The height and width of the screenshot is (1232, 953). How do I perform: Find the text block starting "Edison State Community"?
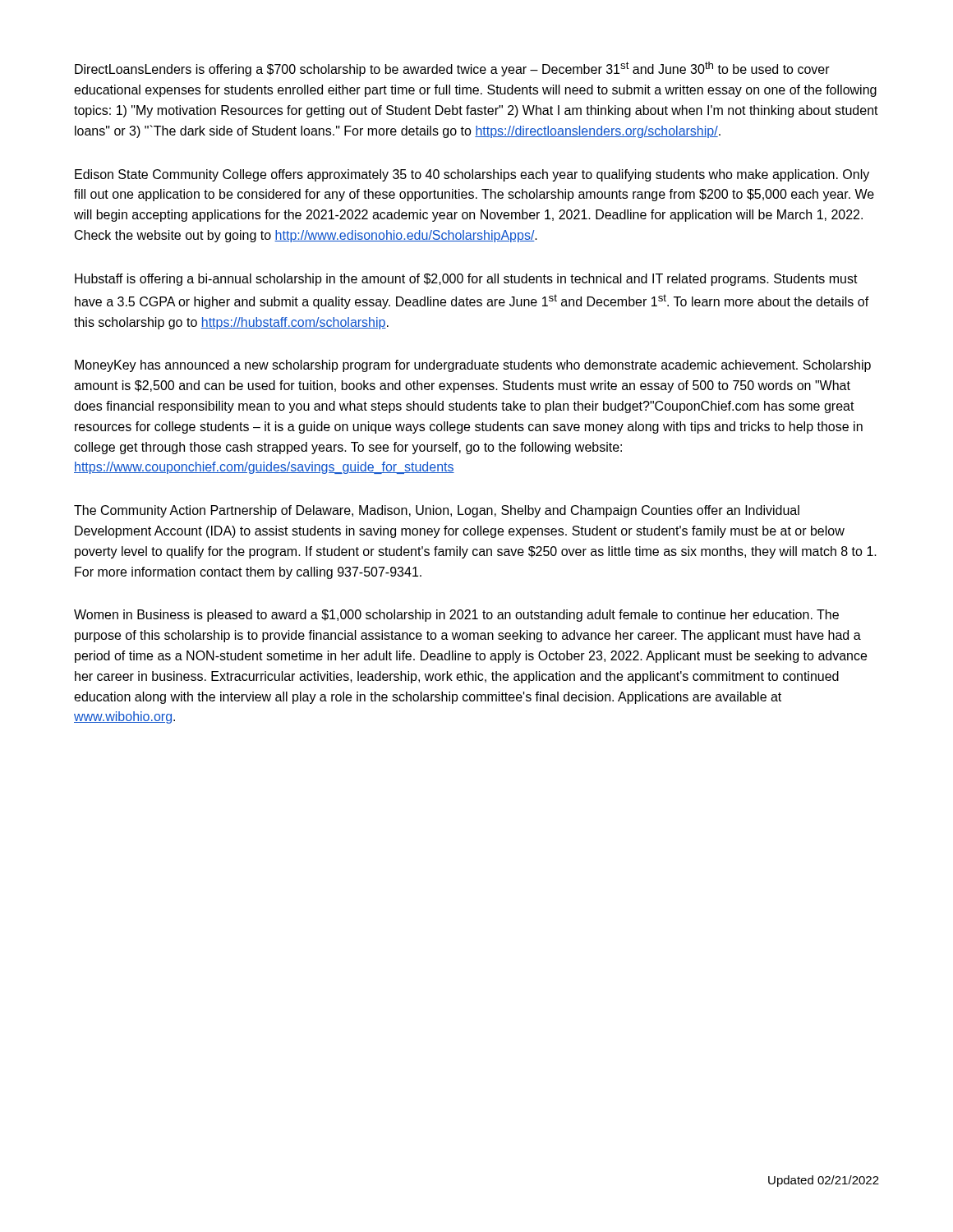pyautogui.click(x=474, y=205)
